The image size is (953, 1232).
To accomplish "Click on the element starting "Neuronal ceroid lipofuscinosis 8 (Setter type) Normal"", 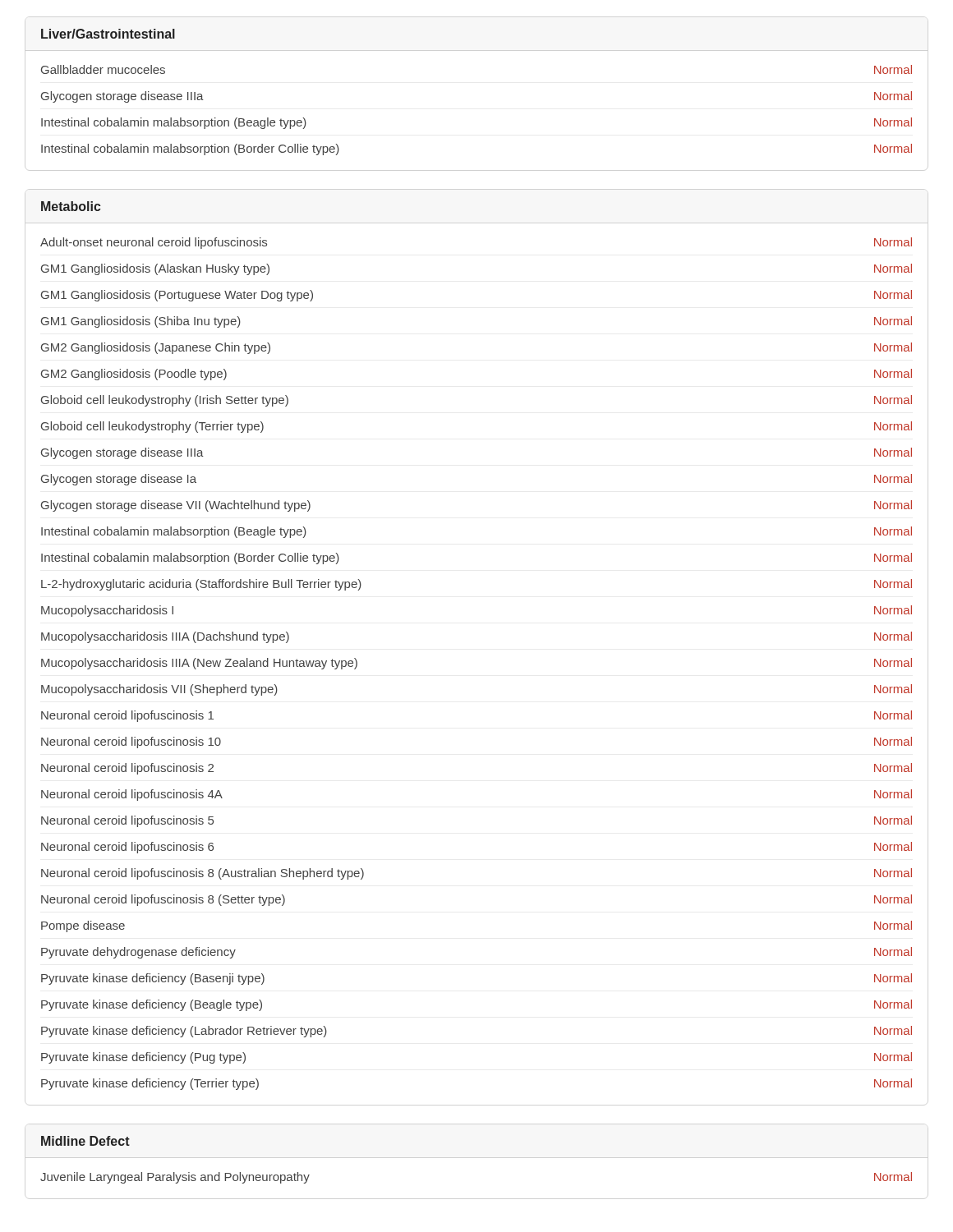I will click(x=163, y=900).
